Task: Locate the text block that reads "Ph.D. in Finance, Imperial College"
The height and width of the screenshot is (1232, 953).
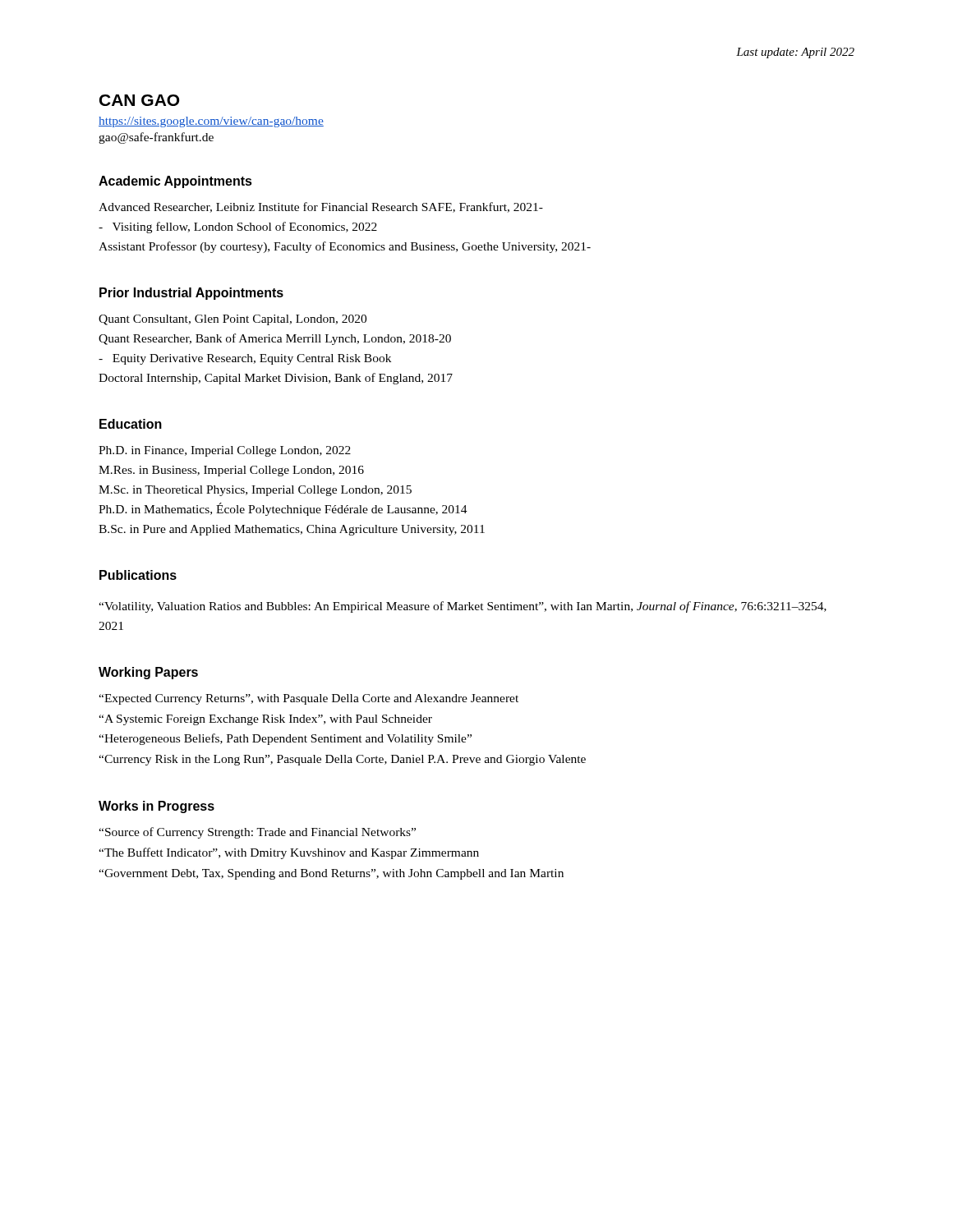Action: pyautogui.click(x=225, y=451)
